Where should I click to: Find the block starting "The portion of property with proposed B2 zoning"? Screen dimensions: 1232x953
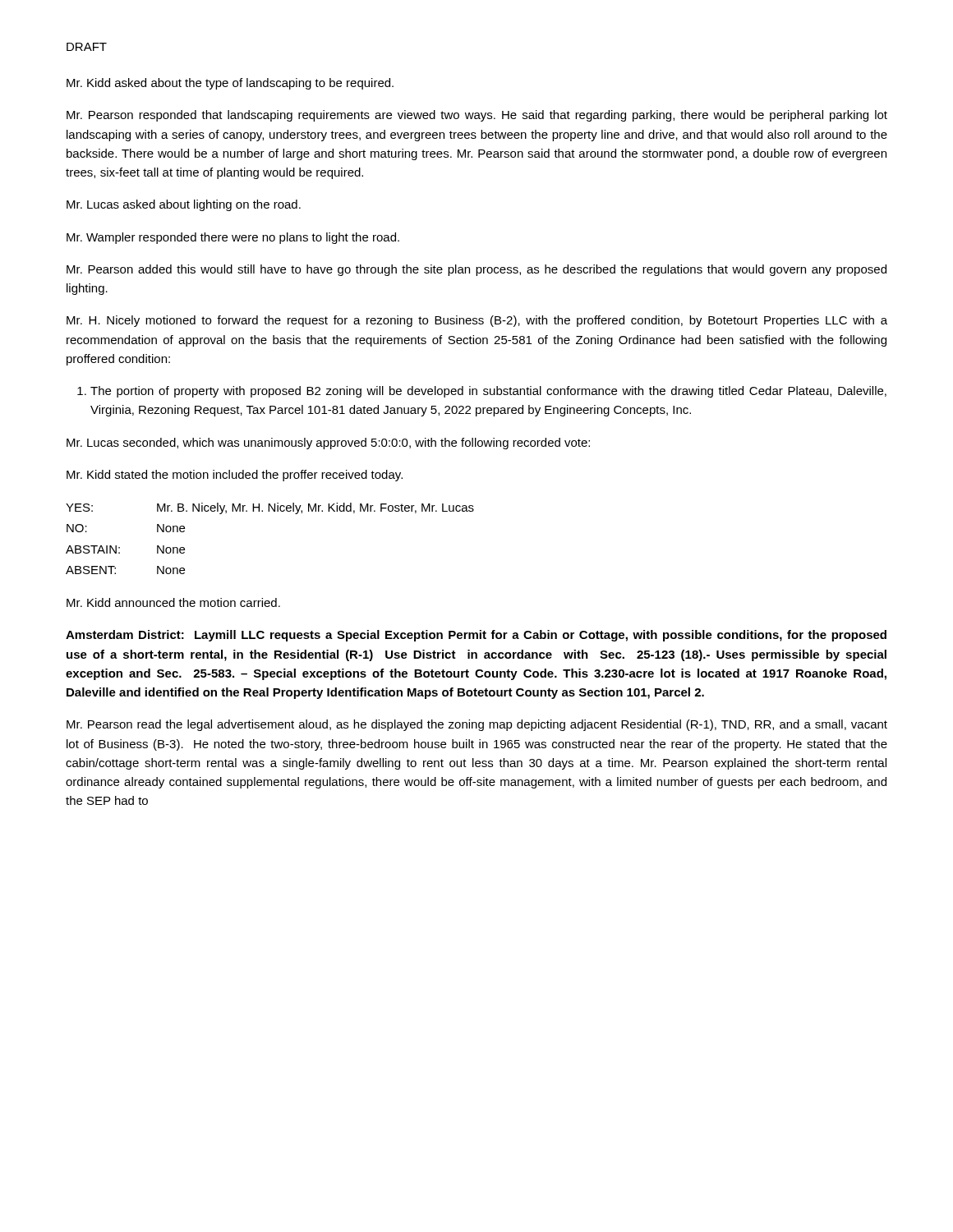point(476,400)
